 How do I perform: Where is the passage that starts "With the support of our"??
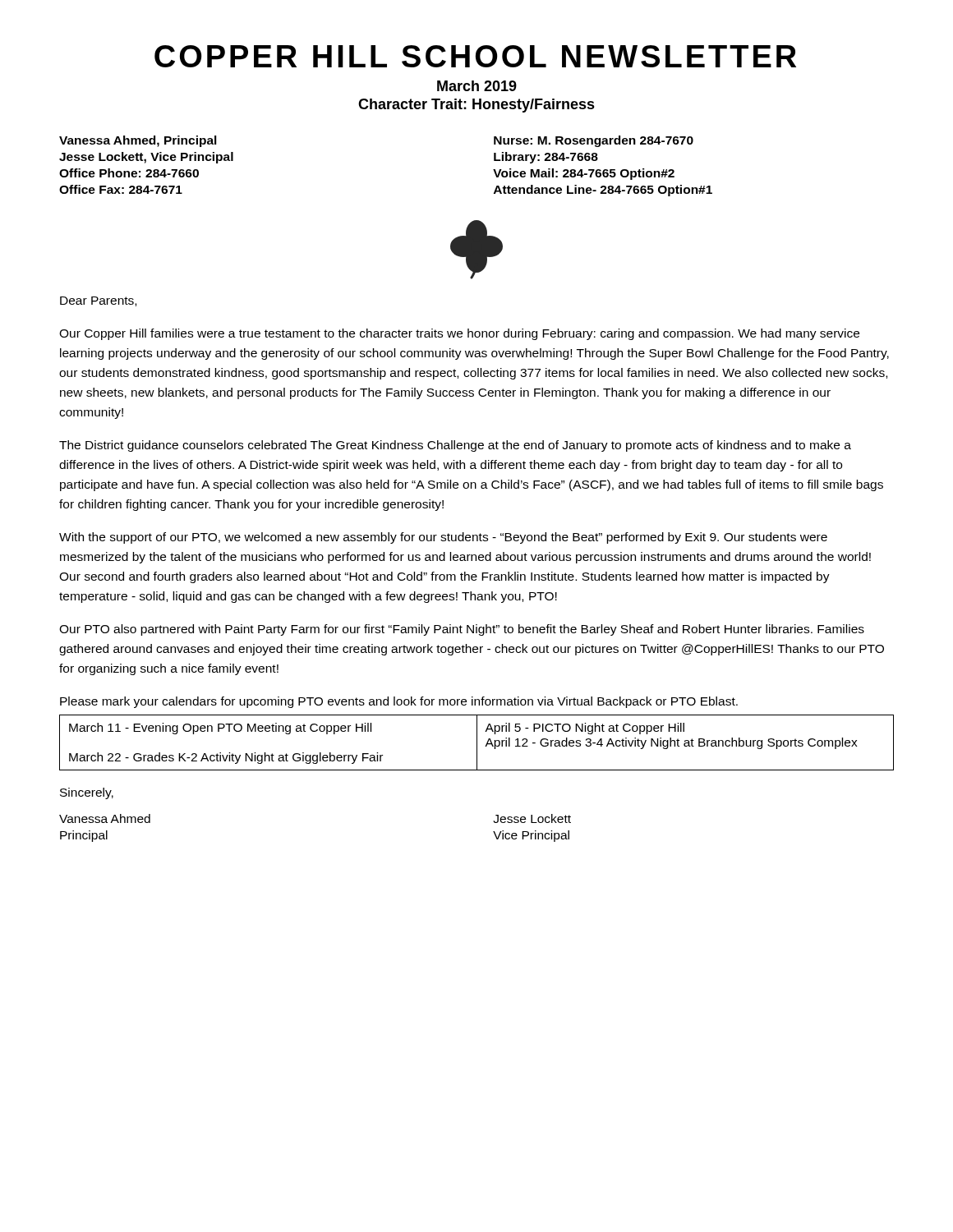tap(465, 566)
